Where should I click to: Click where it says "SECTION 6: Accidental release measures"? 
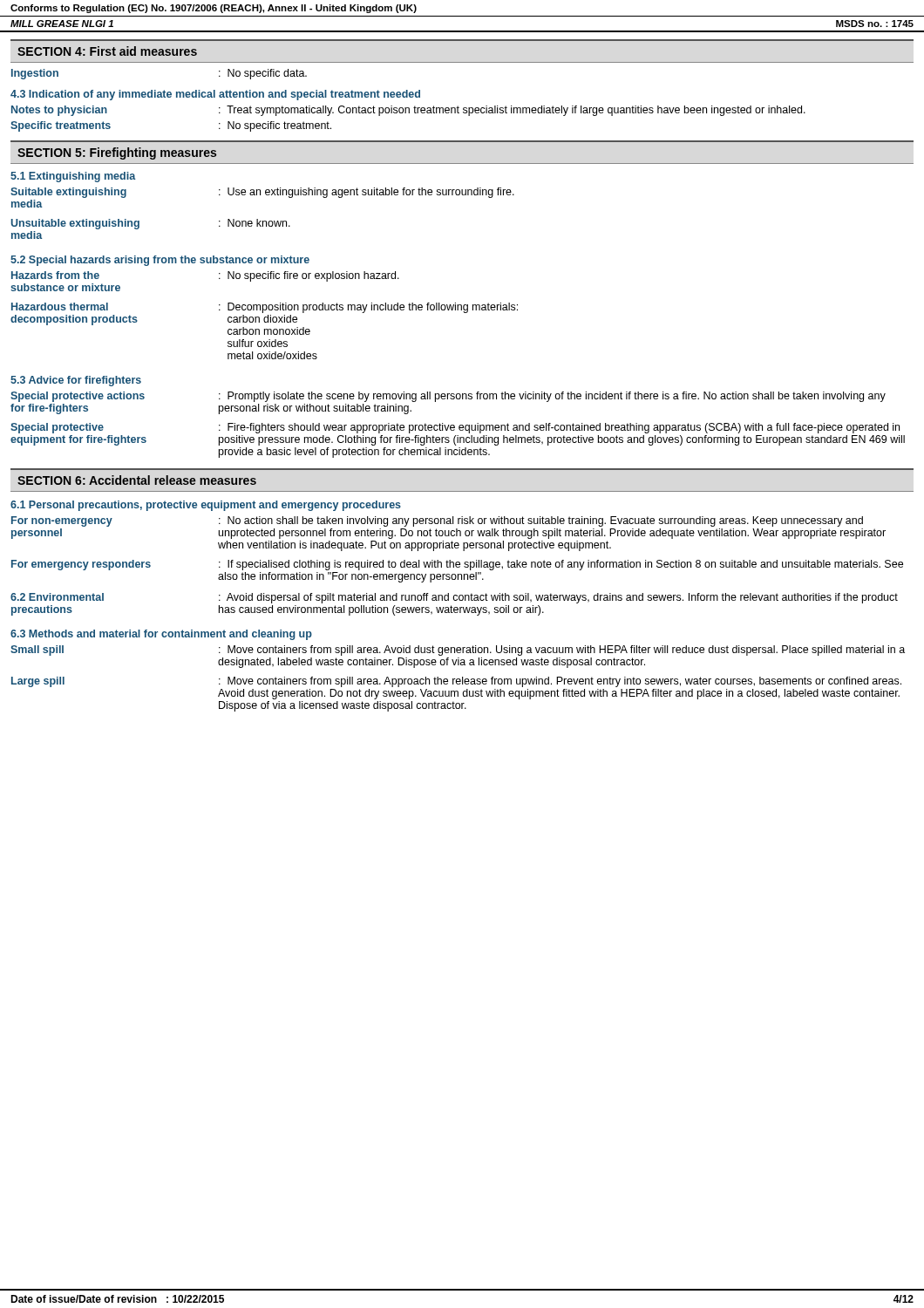(137, 480)
